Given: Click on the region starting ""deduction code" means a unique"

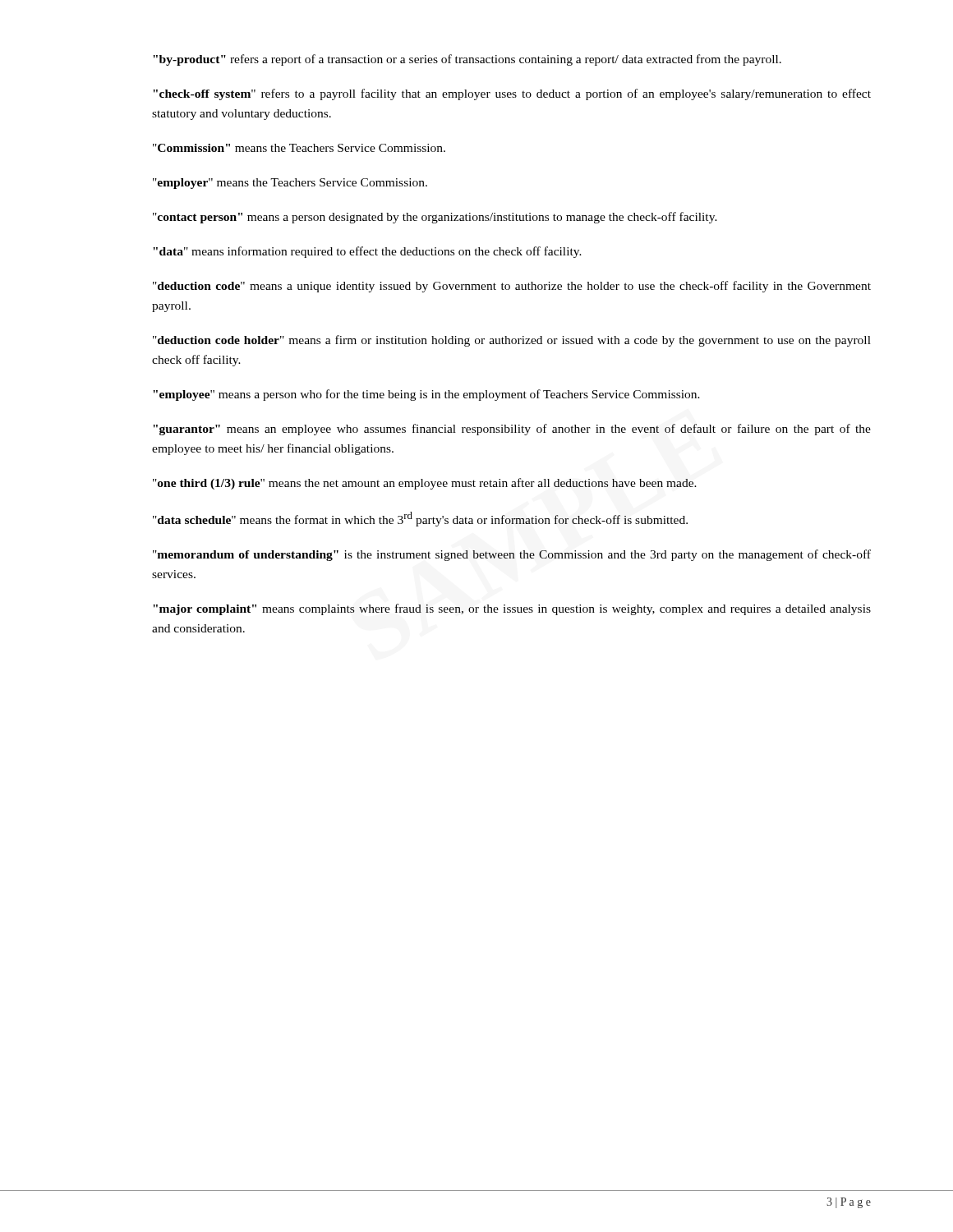Looking at the screenshot, I should coord(511,295).
